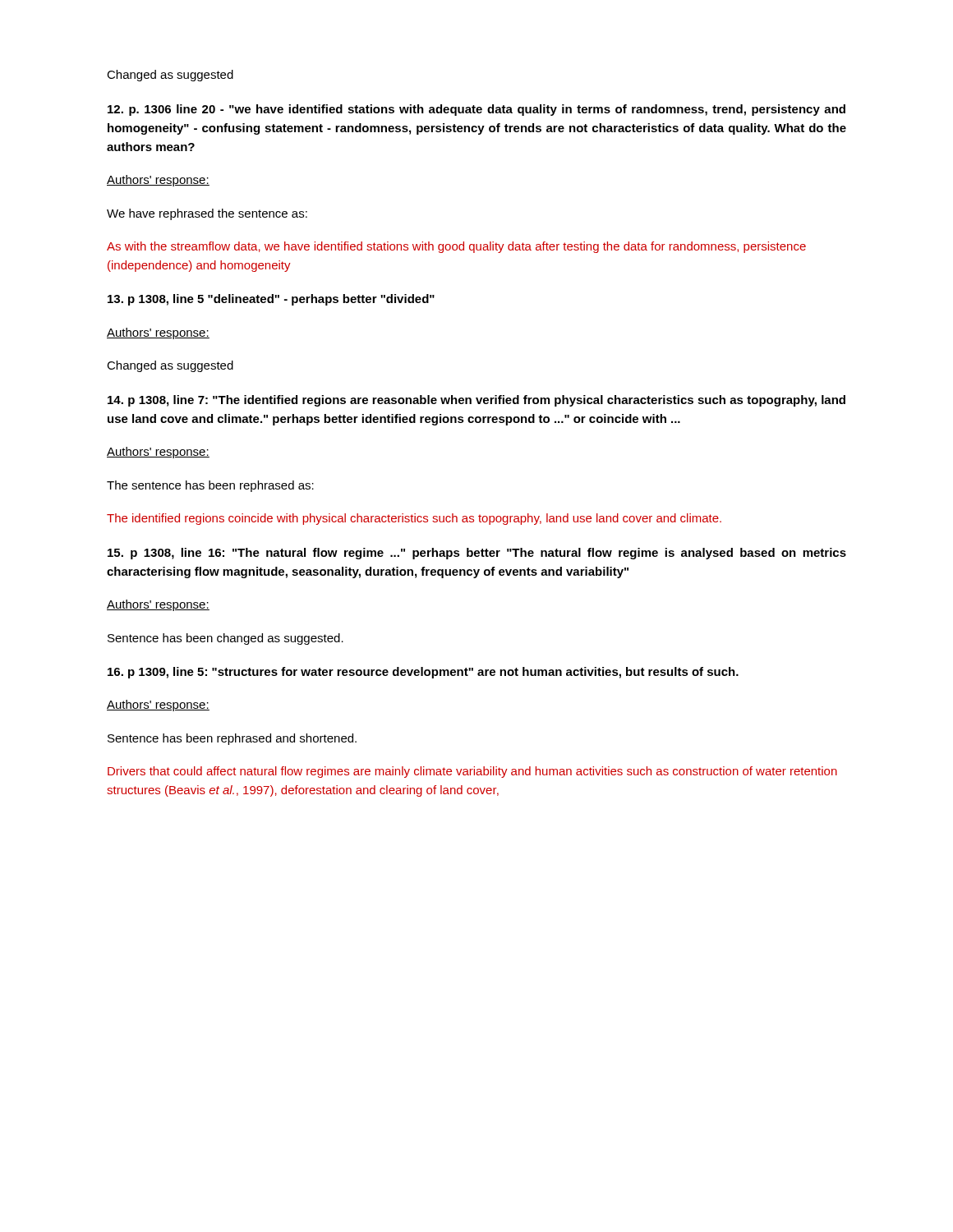Image resolution: width=953 pixels, height=1232 pixels.
Task: Click on the block starting "Sentence has been changed as"
Action: tap(225, 637)
